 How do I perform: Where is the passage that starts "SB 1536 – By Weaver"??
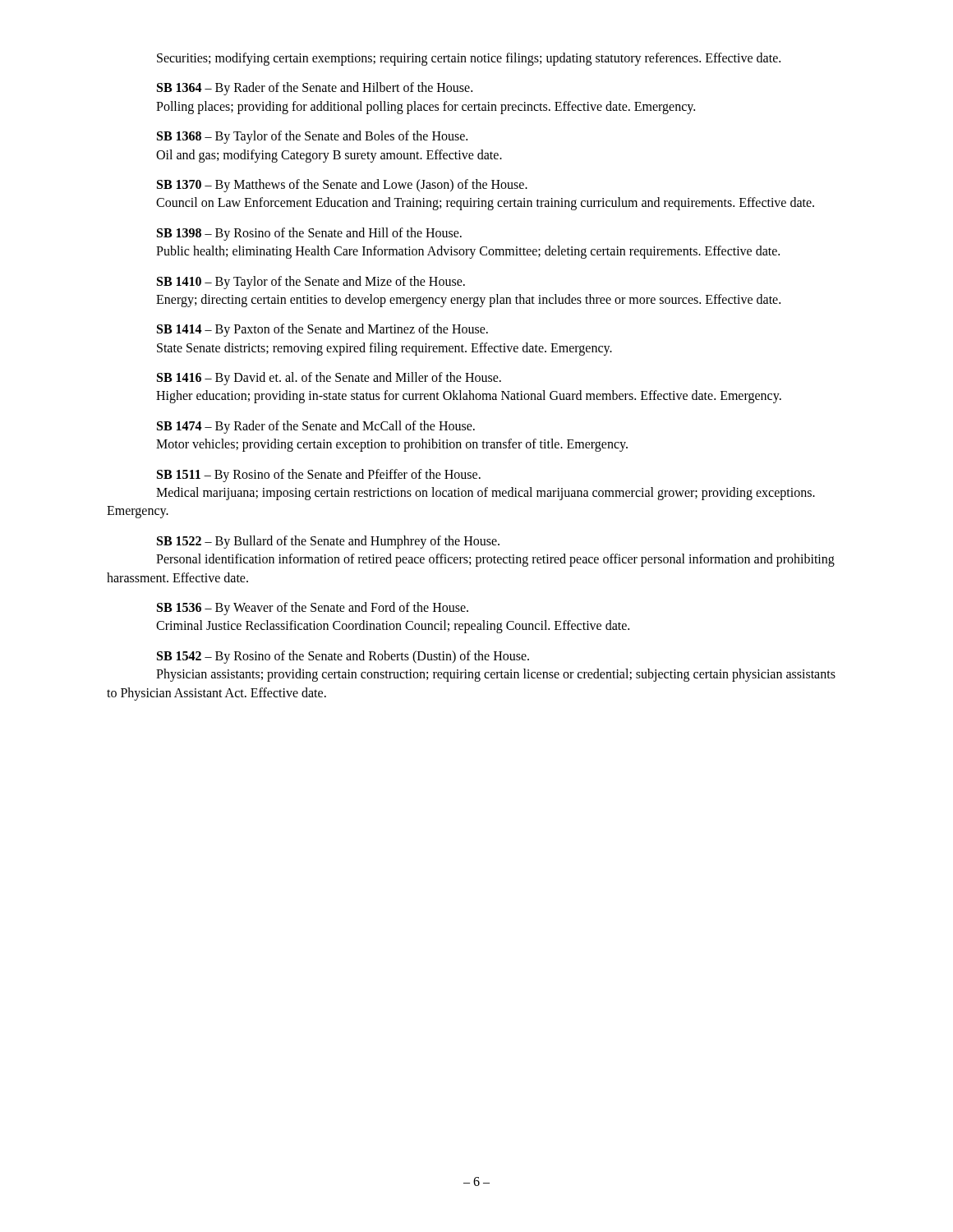(x=476, y=617)
